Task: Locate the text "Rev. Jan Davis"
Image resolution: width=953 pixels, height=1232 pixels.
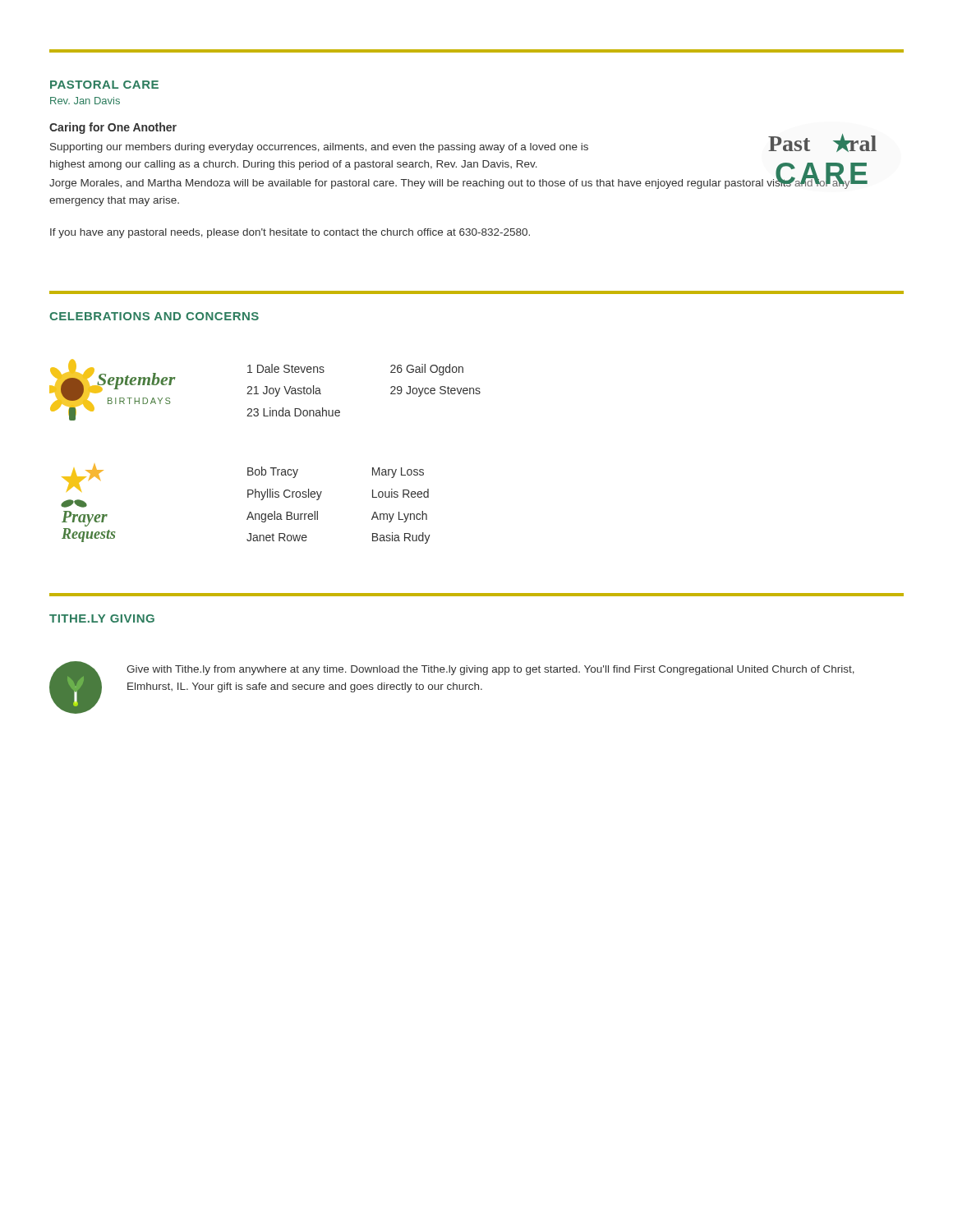Action: coord(85,101)
